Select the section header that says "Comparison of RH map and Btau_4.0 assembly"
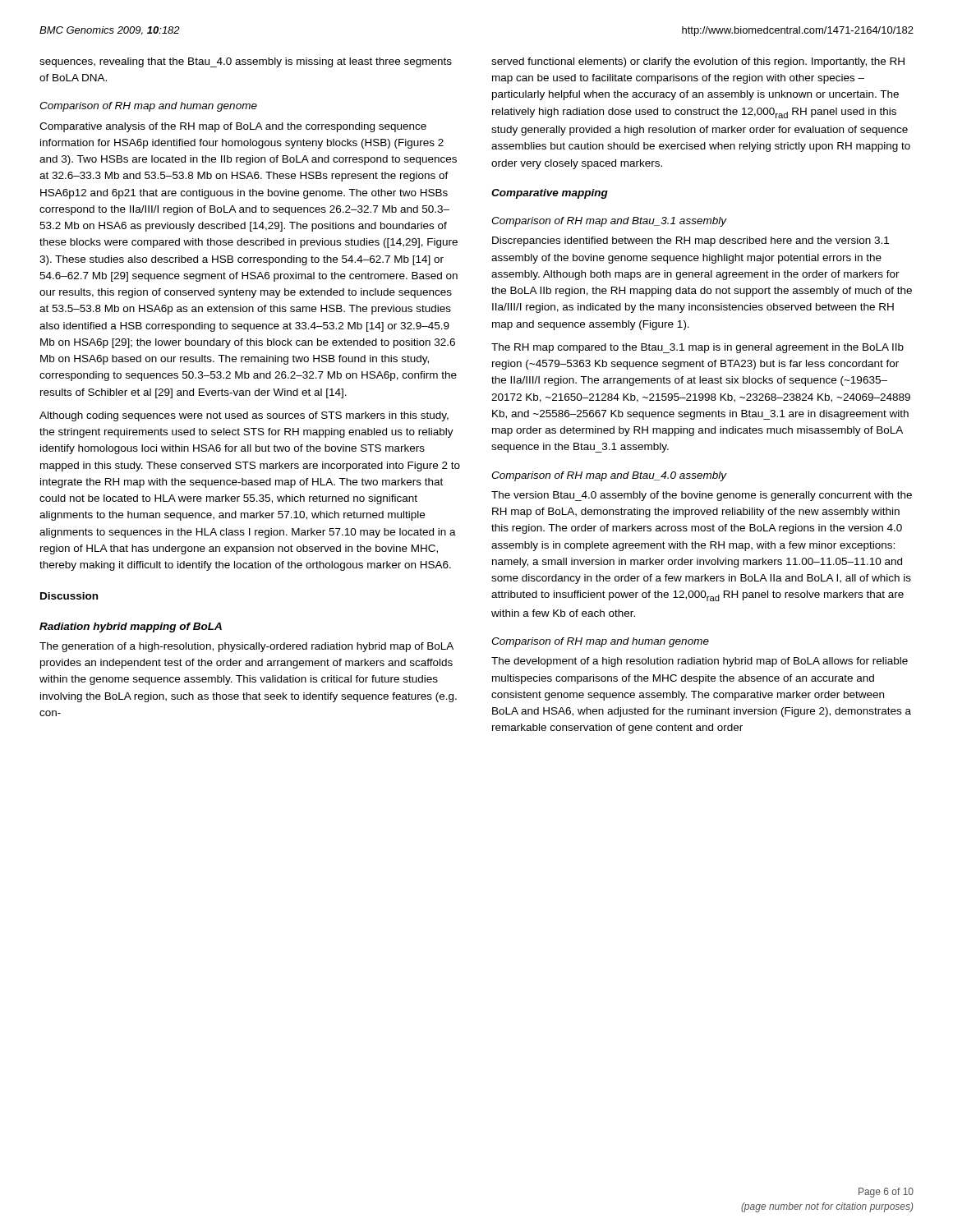 point(702,475)
